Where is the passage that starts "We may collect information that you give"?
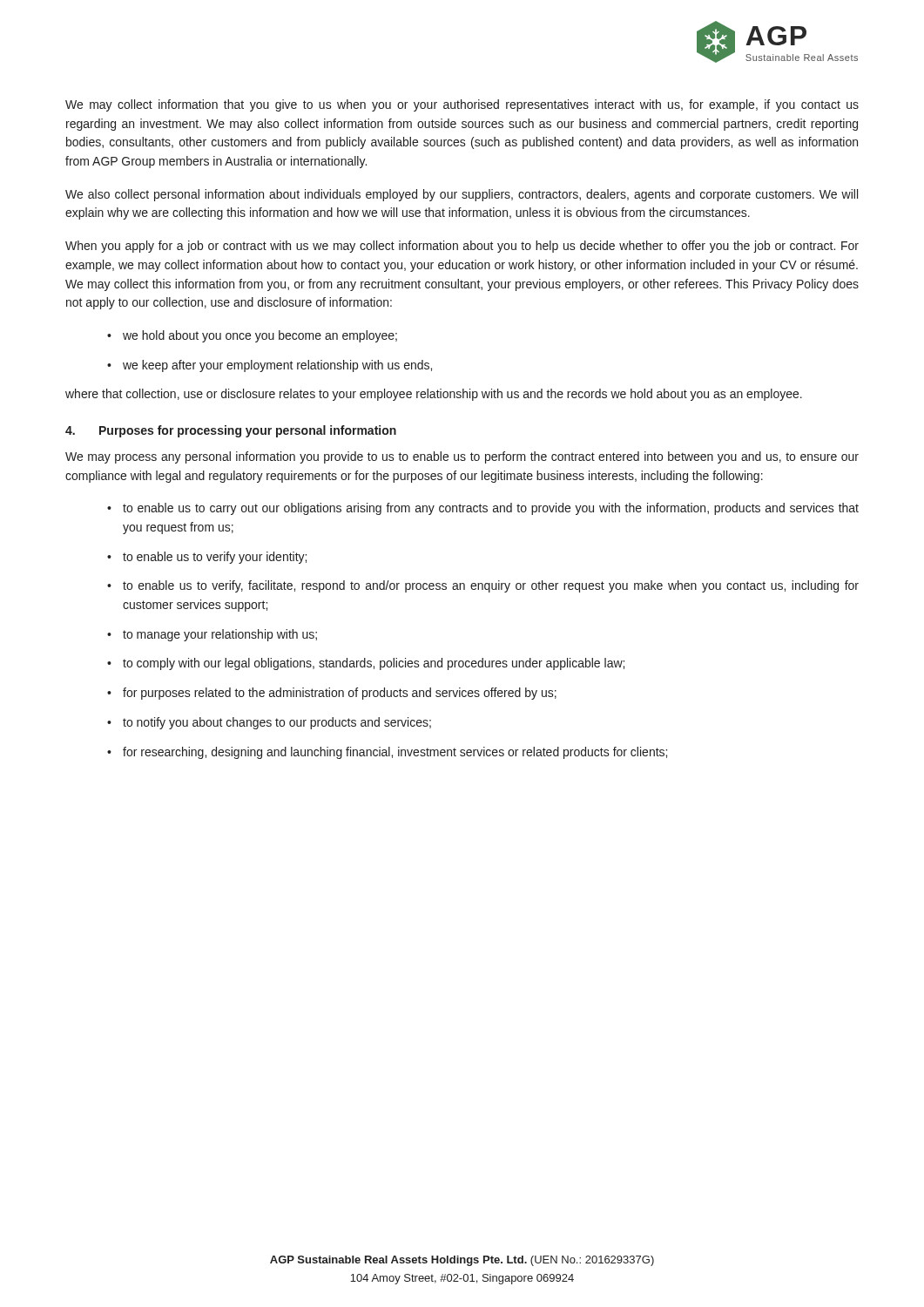Viewport: 924px width, 1307px height. coord(462,134)
